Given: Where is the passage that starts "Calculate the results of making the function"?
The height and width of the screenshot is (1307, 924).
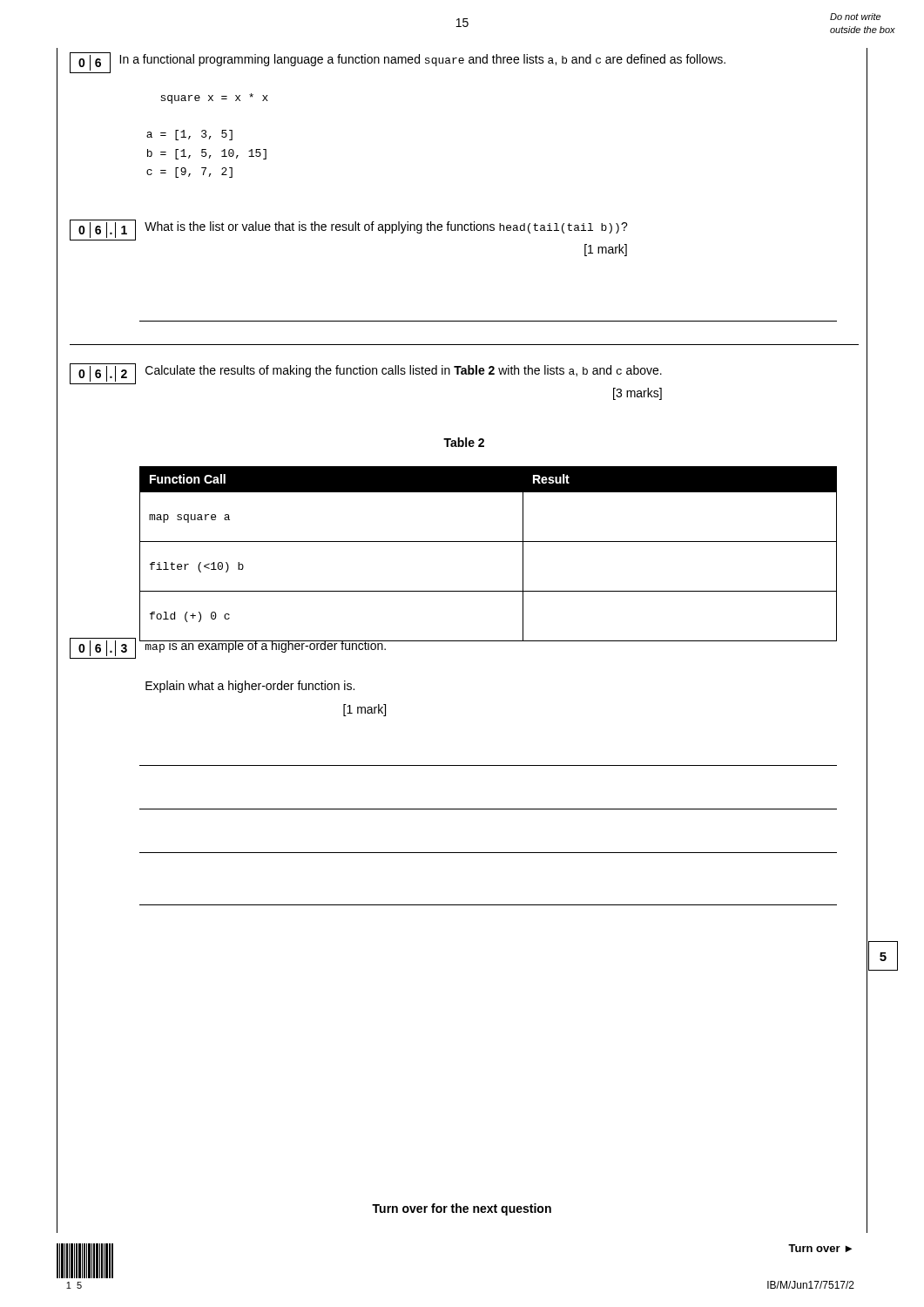Looking at the screenshot, I should point(404,383).
